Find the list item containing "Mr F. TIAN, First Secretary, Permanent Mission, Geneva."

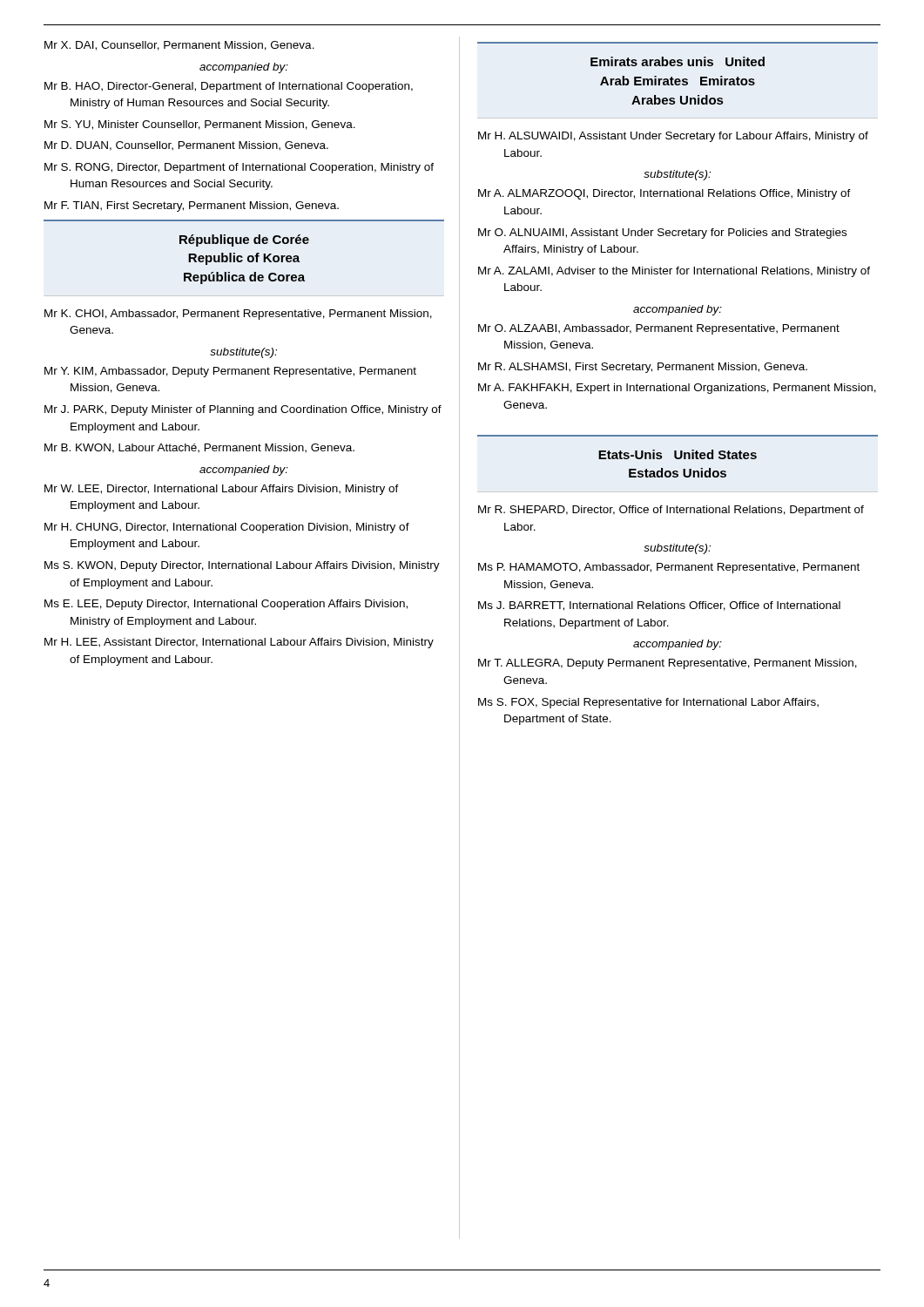pos(192,205)
